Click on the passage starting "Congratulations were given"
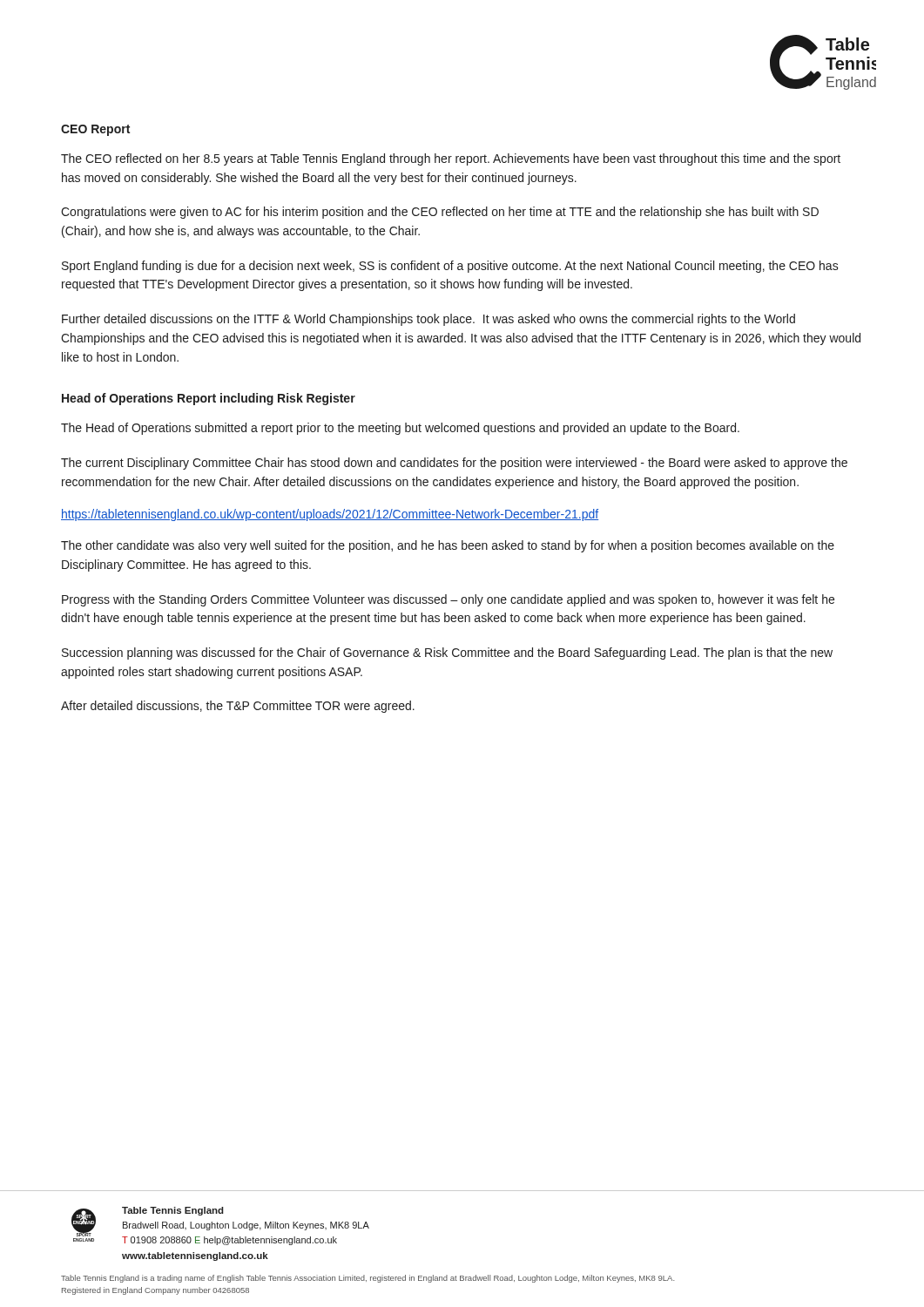The height and width of the screenshot is (1307, 924). [440, 221]
